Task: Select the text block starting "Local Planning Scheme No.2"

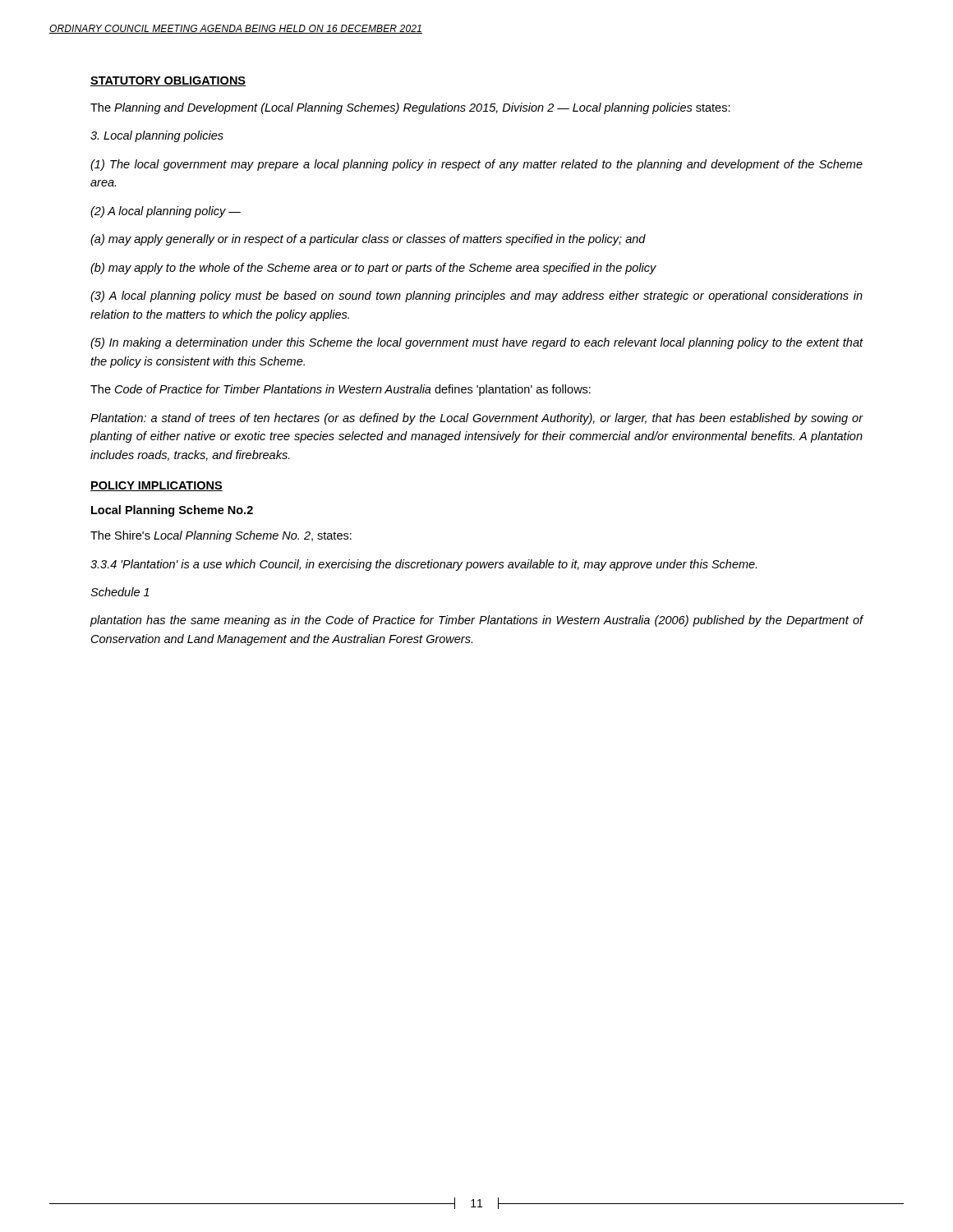Action: click(172, 510)
